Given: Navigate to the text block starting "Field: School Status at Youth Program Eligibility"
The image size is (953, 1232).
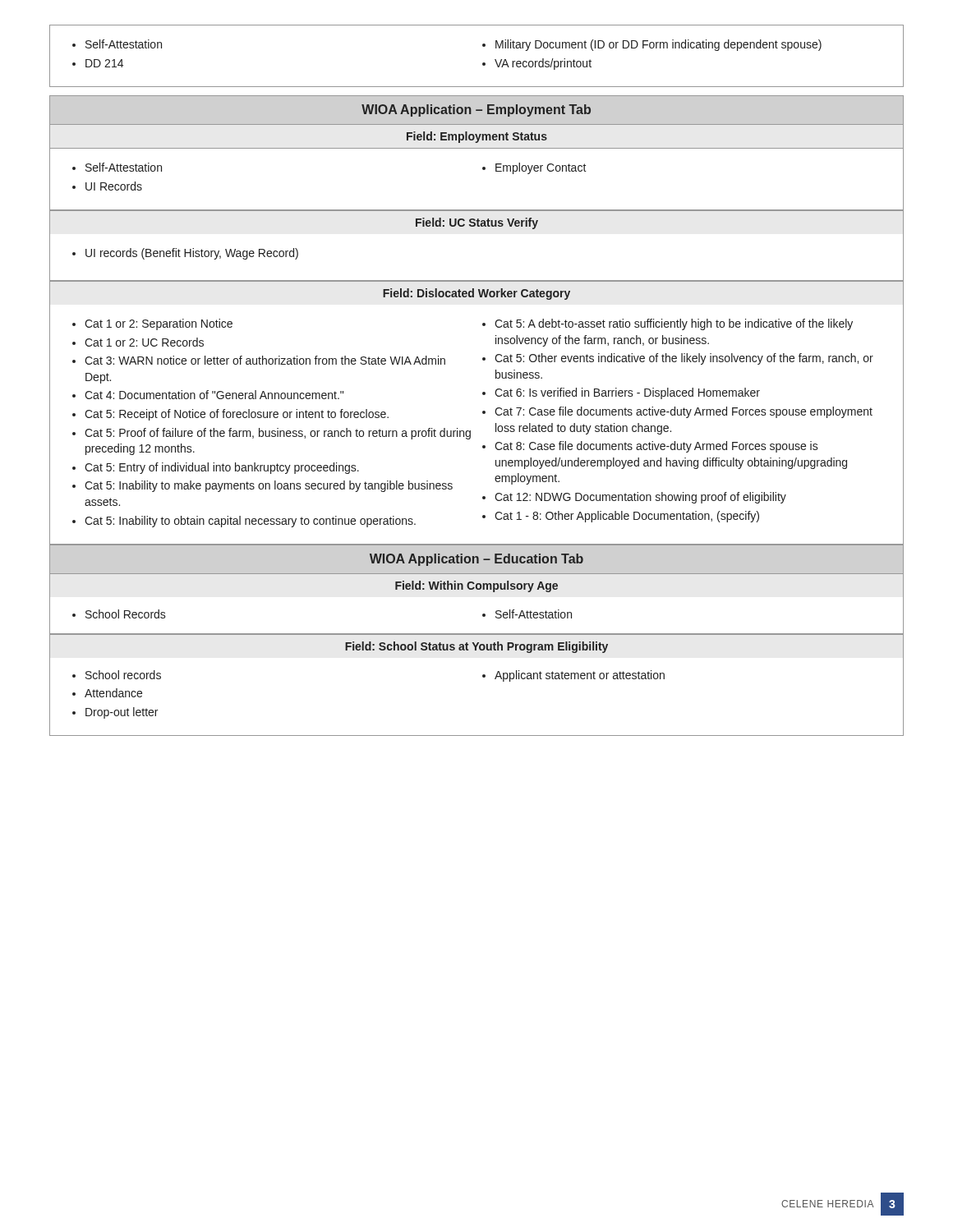Looking at the screenshot, I should point(476,646).
